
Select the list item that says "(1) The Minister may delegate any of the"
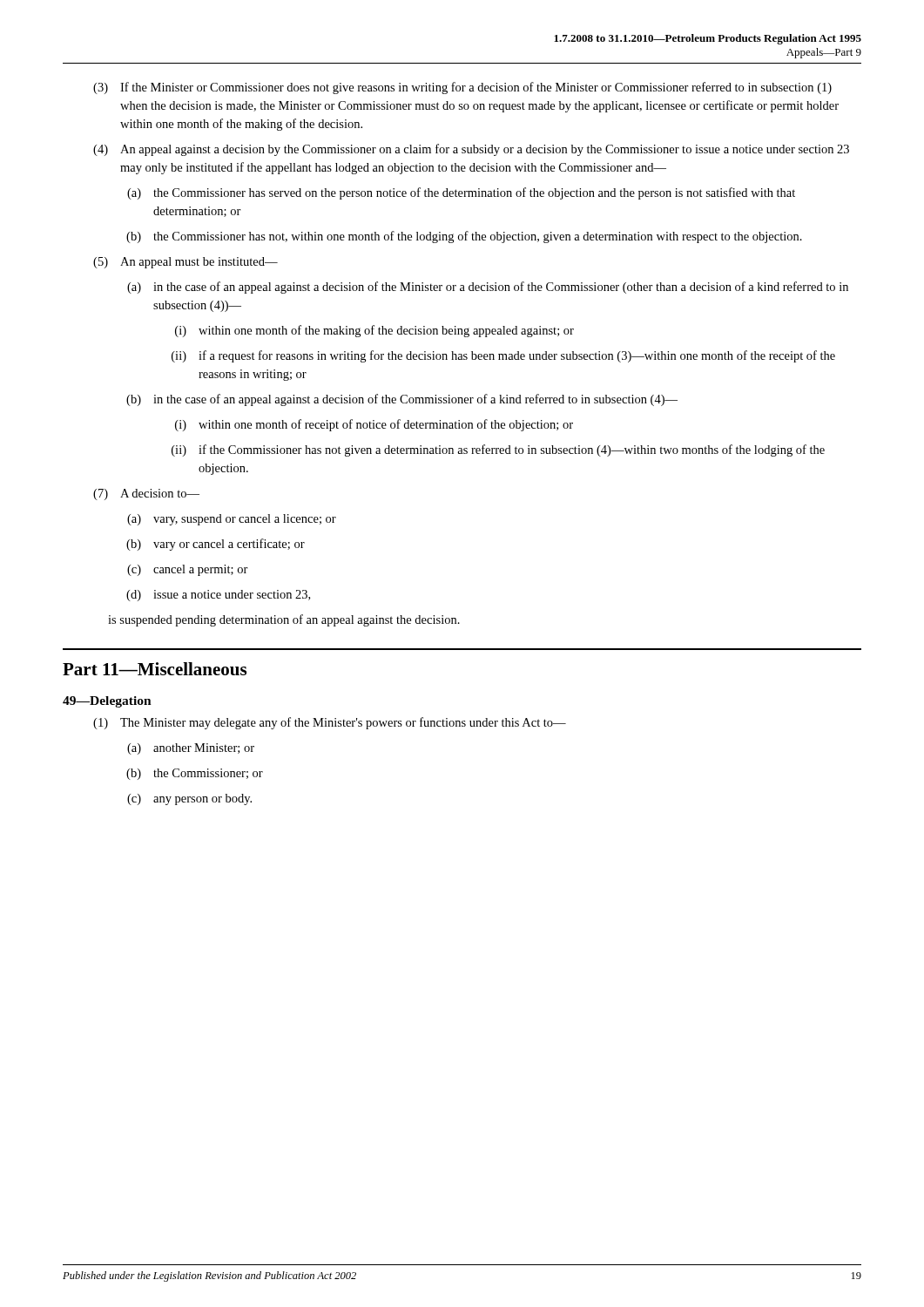(x=462, y=723)
